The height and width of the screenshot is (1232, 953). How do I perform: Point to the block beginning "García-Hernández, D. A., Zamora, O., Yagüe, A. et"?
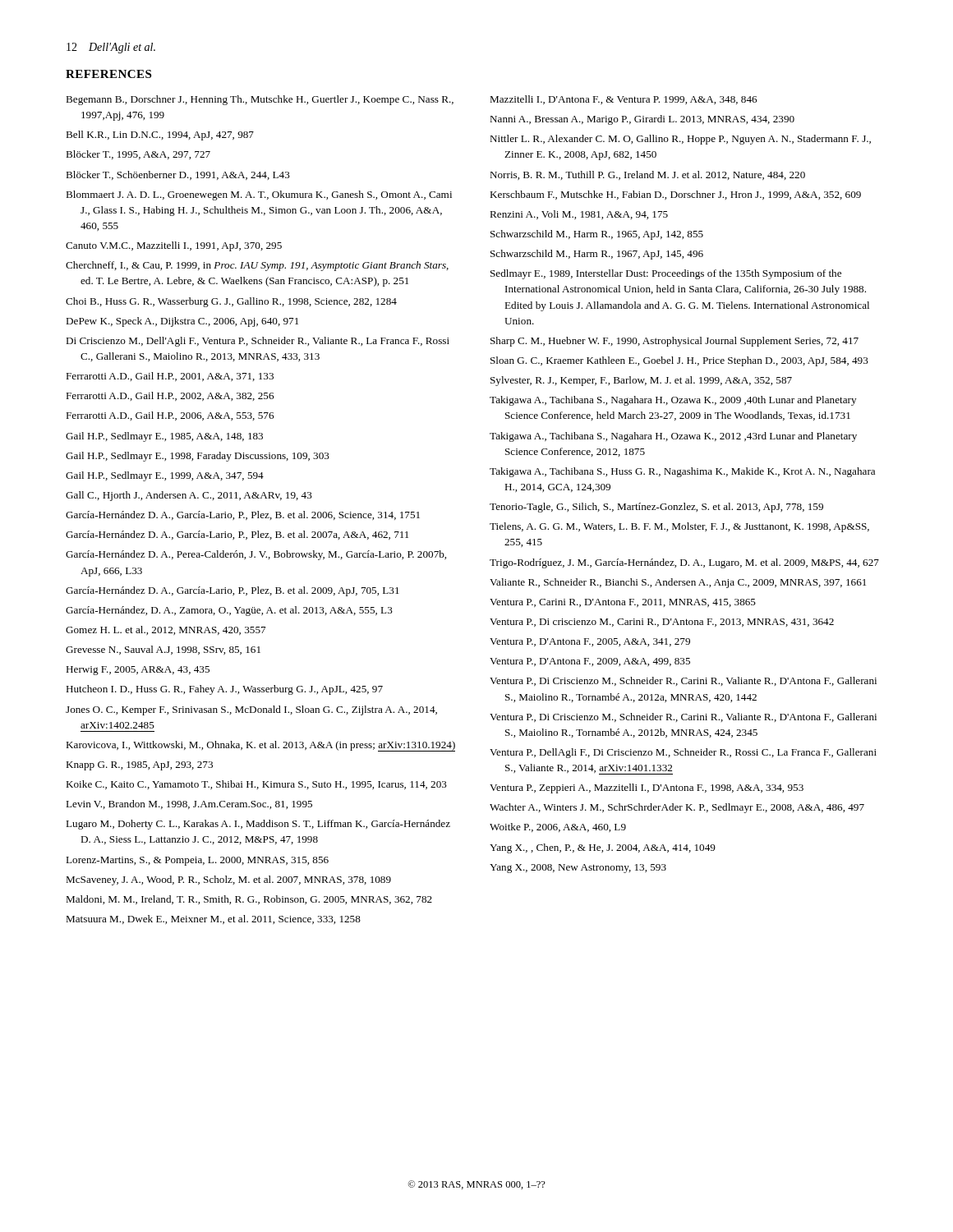(x=229, y=610)
